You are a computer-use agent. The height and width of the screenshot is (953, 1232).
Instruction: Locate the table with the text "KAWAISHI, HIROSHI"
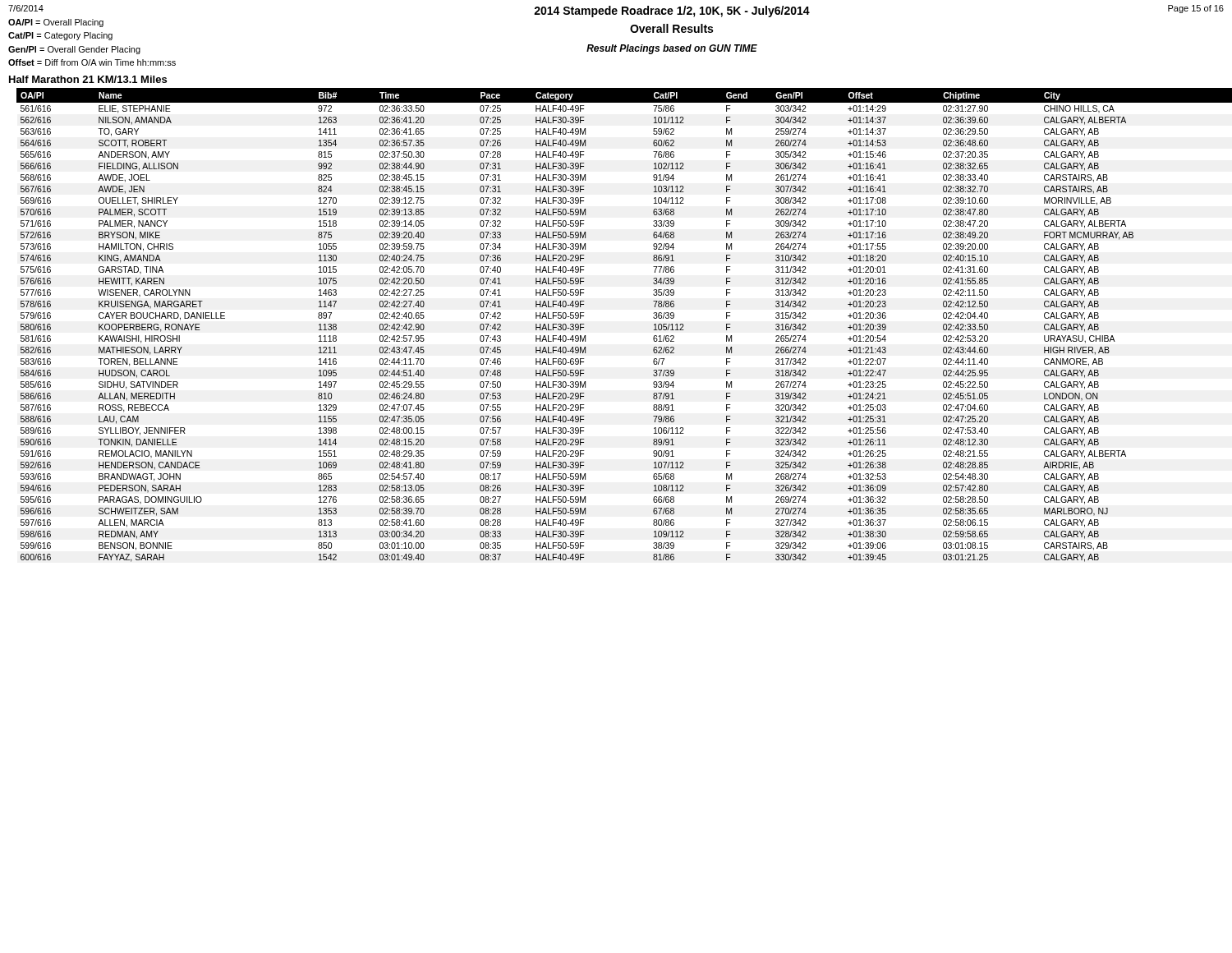[x=616, y=325]
